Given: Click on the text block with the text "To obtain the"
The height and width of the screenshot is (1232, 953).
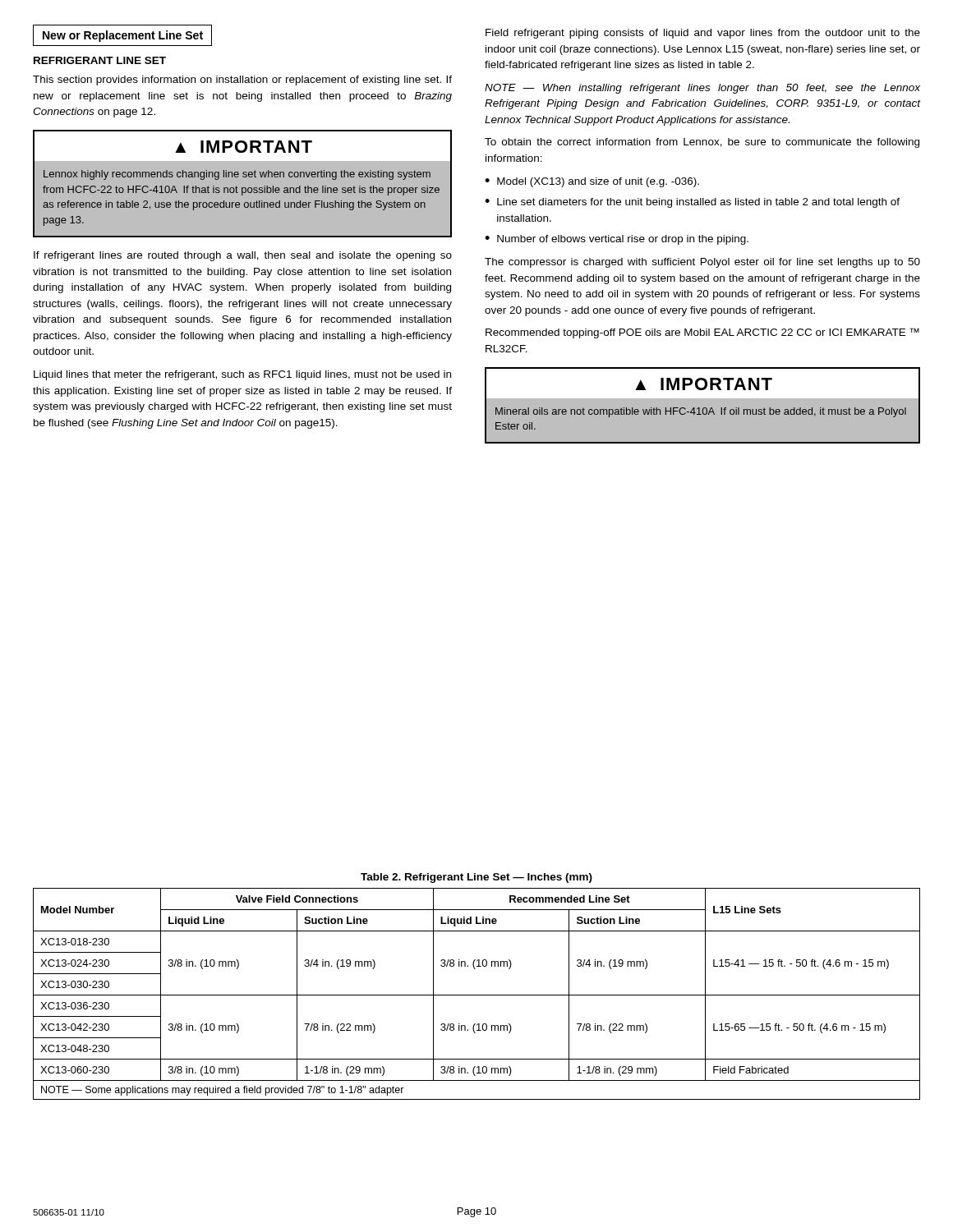Looking at the screenshot, I should (702, 150).
